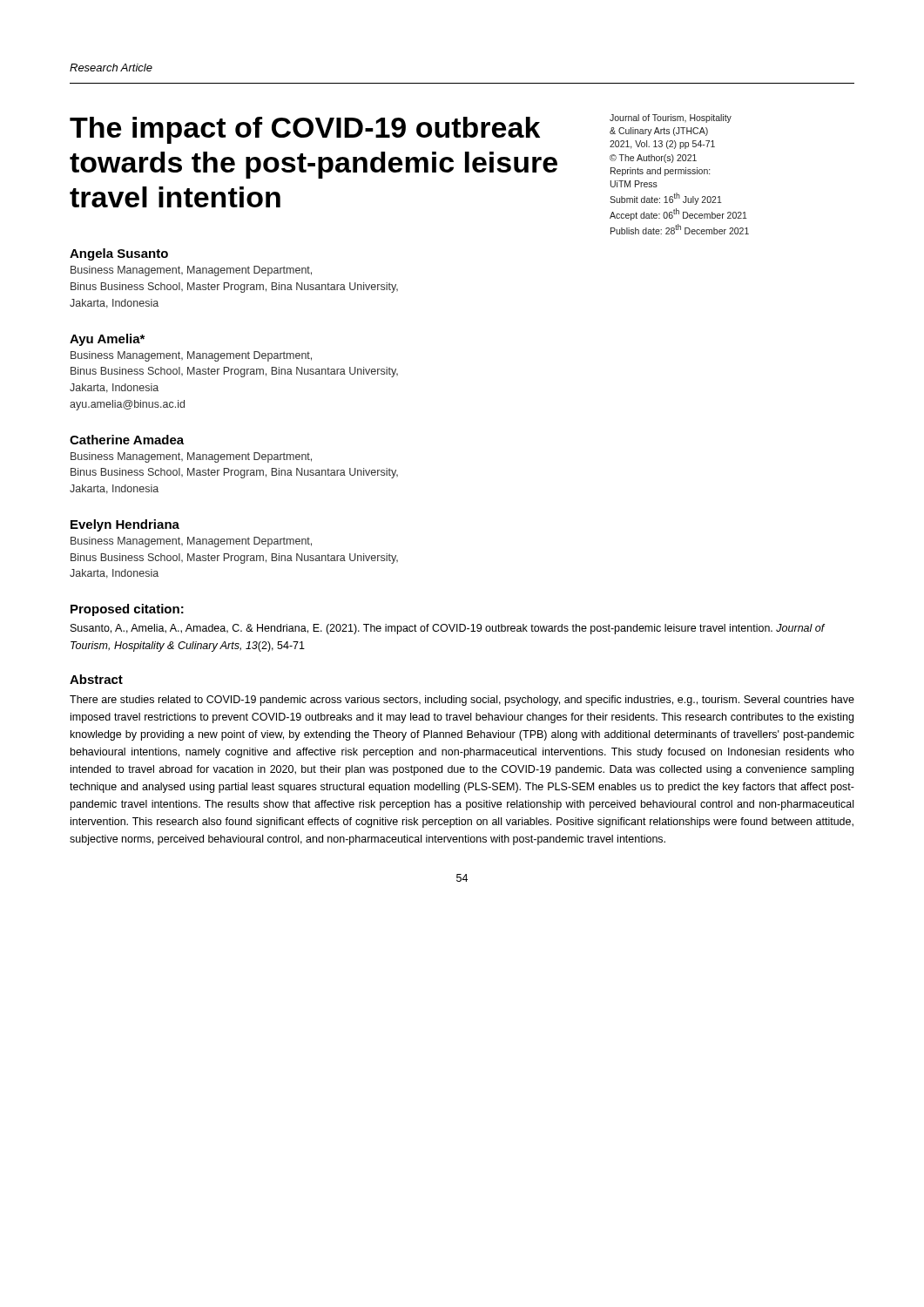This screenshot has width=924, height=1307.
Task: Point to the text starting "Evelyn Hendriana"
Action: click(125, 525)
